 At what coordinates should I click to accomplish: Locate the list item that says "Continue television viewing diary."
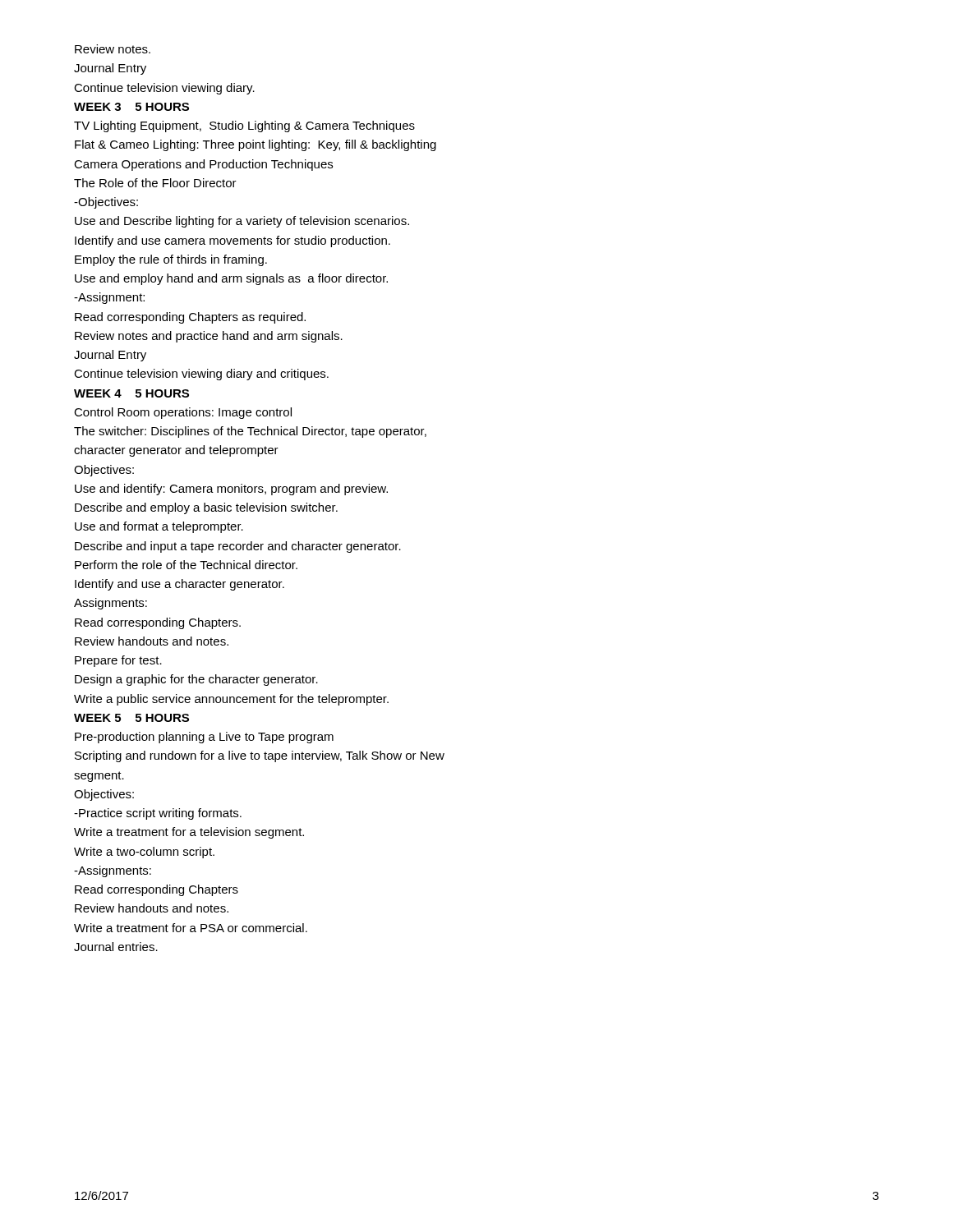click(165, 87)
